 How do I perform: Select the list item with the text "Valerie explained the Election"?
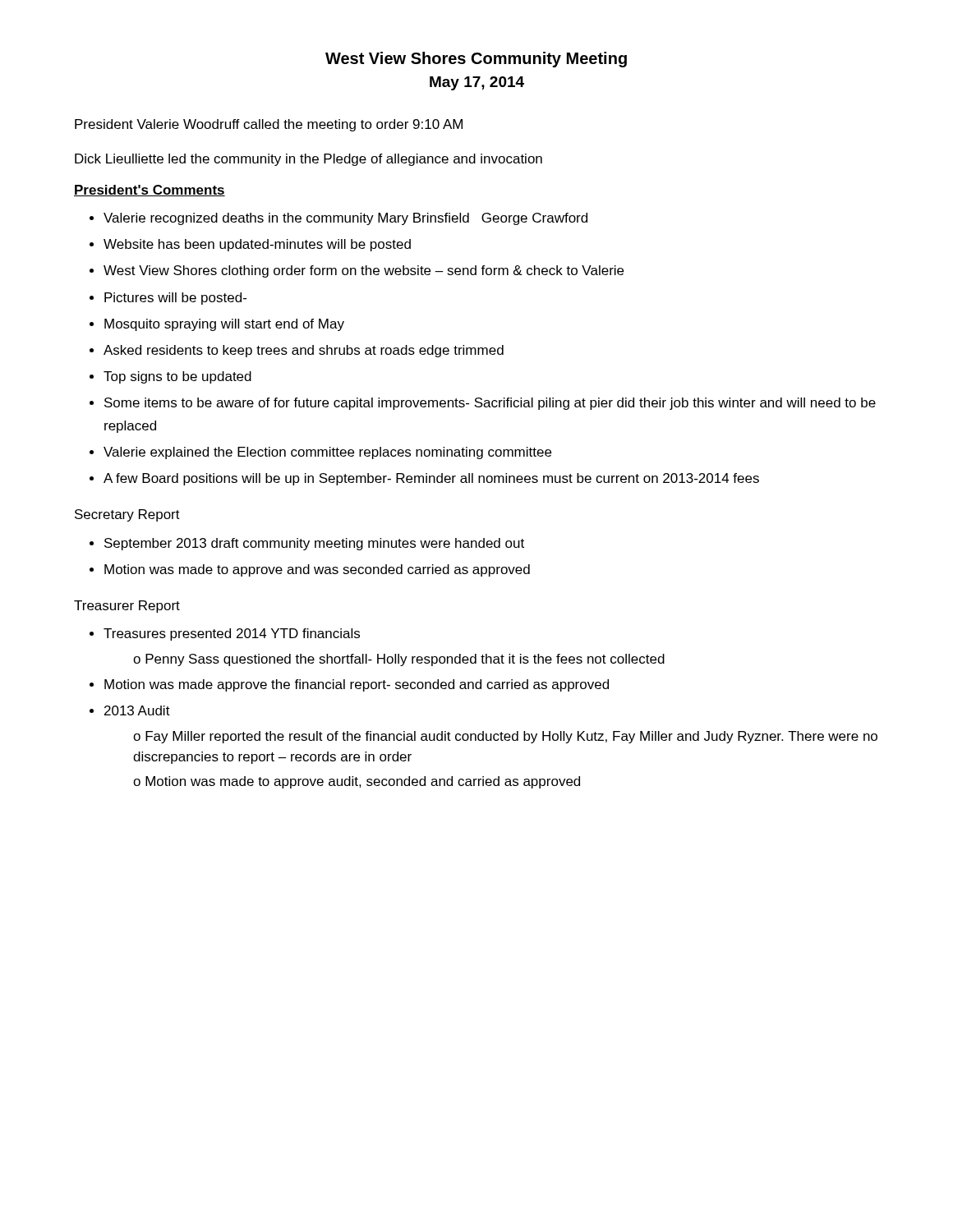(x=491, y=452)
